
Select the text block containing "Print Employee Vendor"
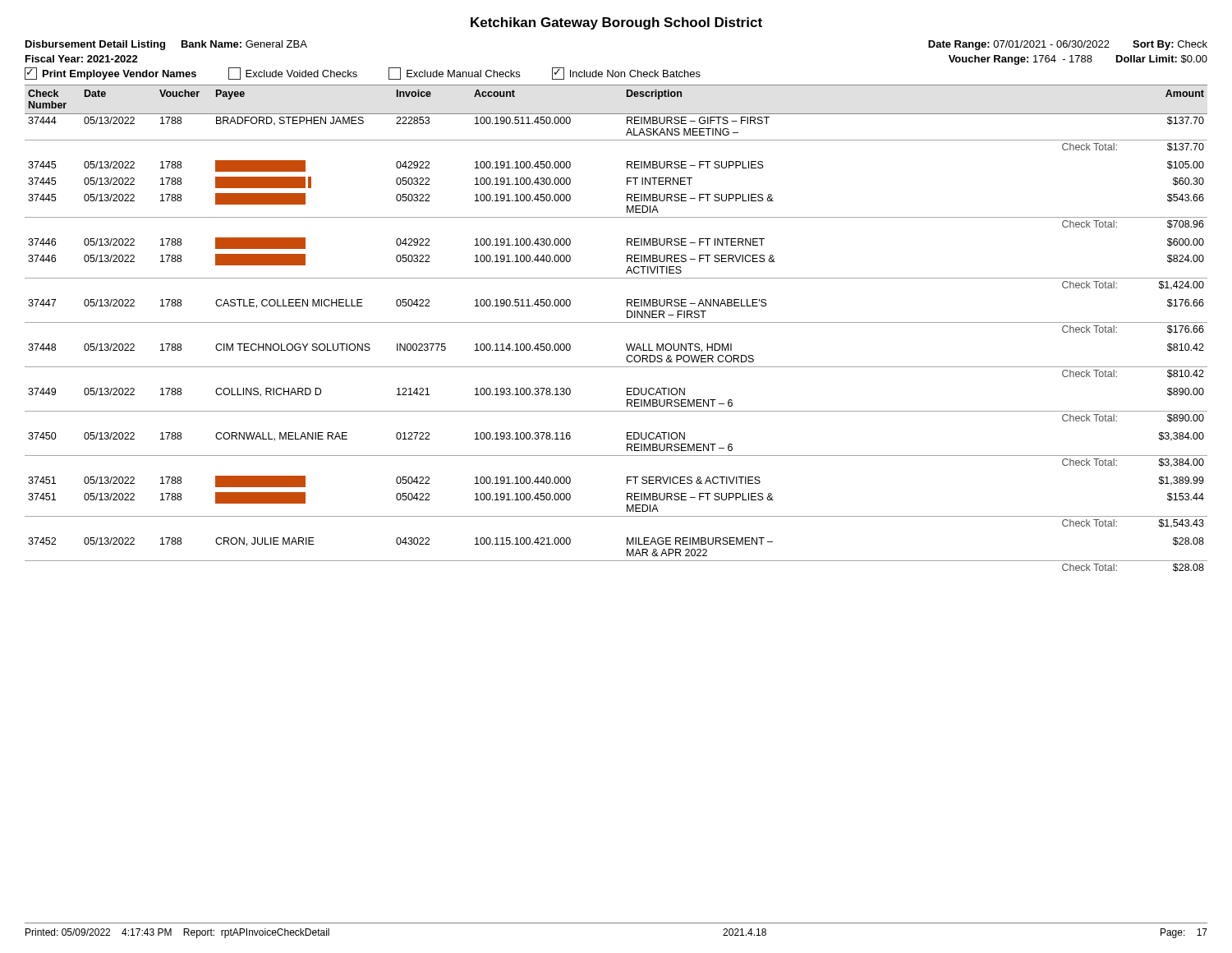pos(363,74)
